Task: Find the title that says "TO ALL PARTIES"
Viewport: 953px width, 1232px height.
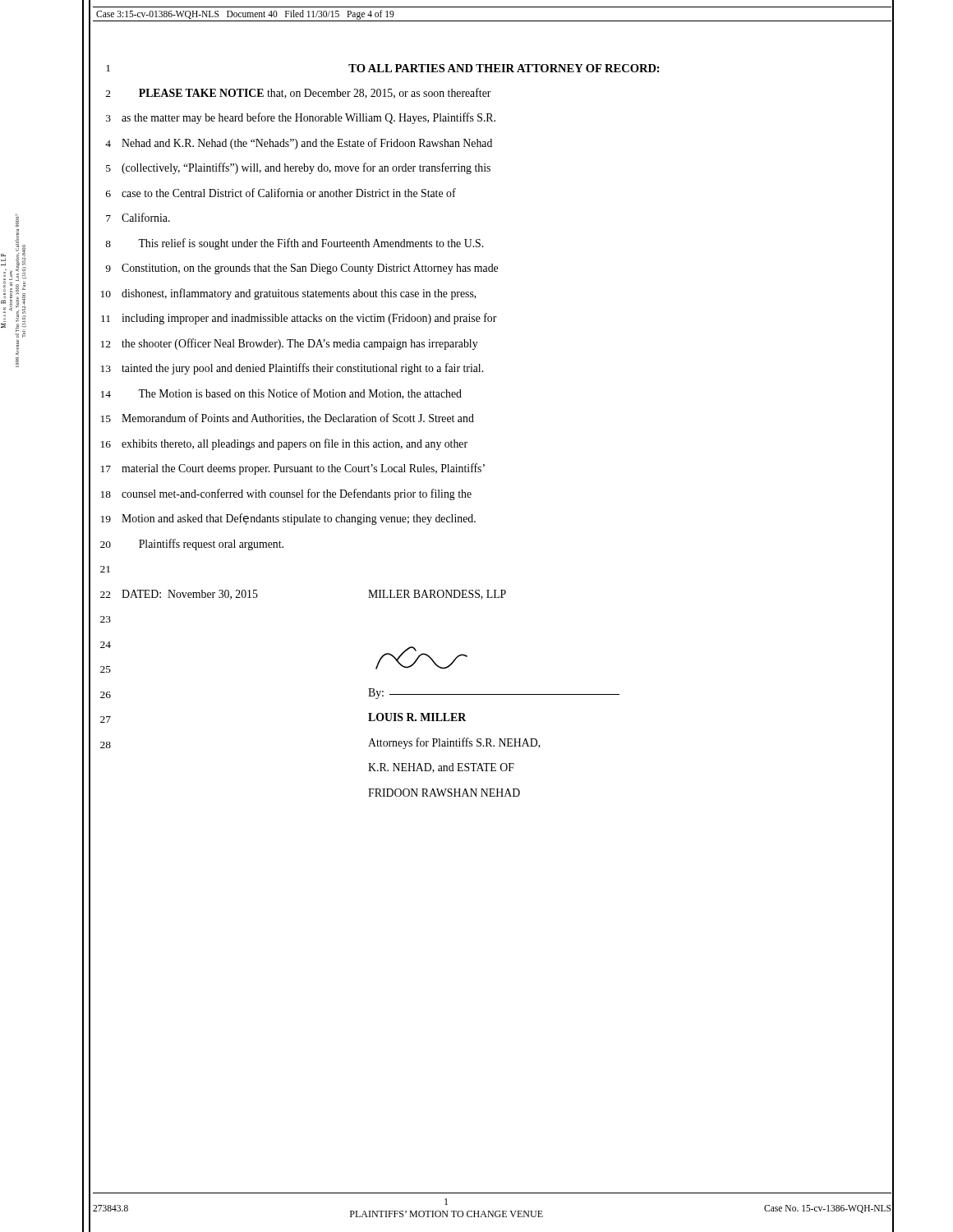Action: (x=504, y=68)
